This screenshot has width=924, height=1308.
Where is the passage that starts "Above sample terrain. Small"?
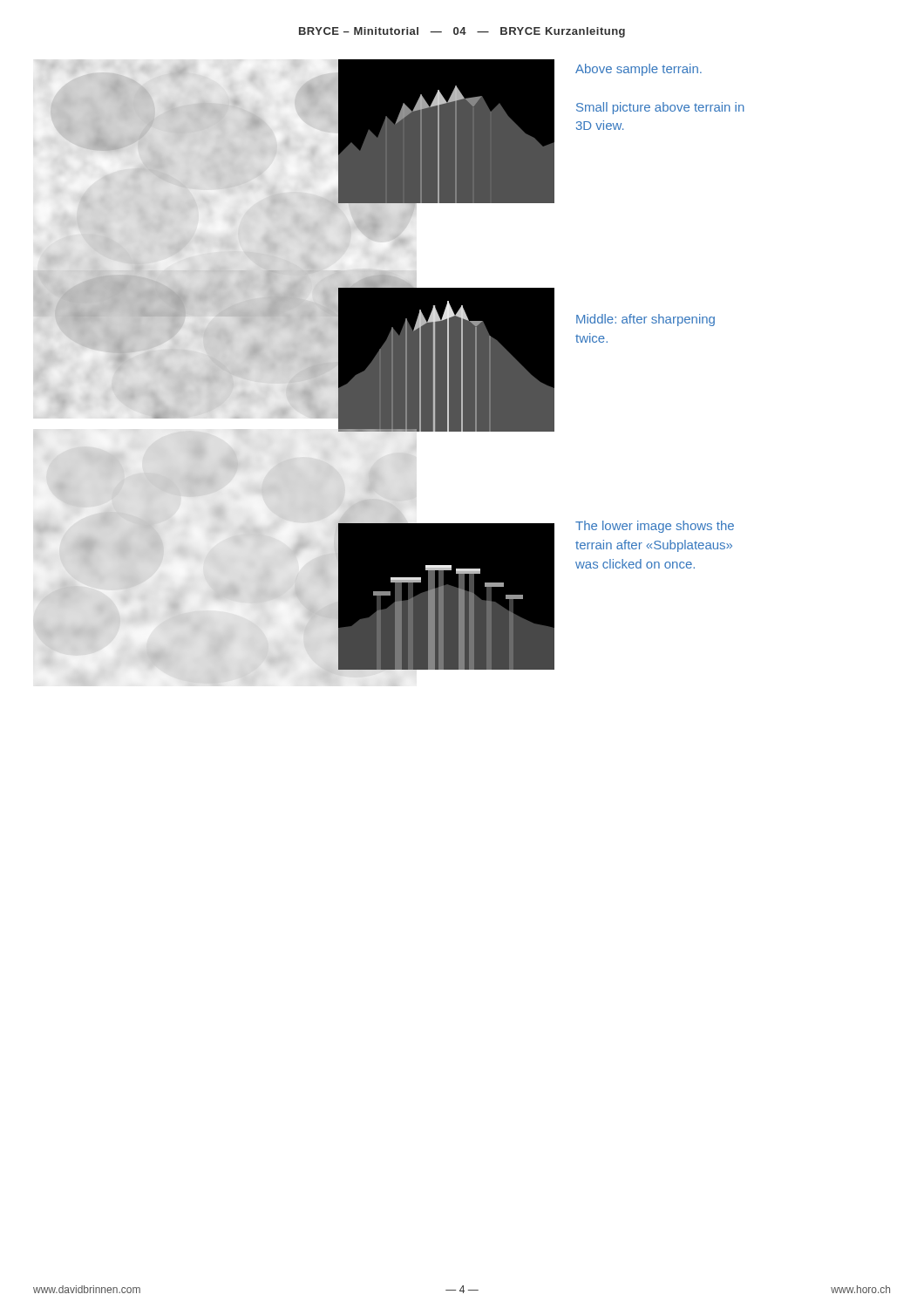660,97
